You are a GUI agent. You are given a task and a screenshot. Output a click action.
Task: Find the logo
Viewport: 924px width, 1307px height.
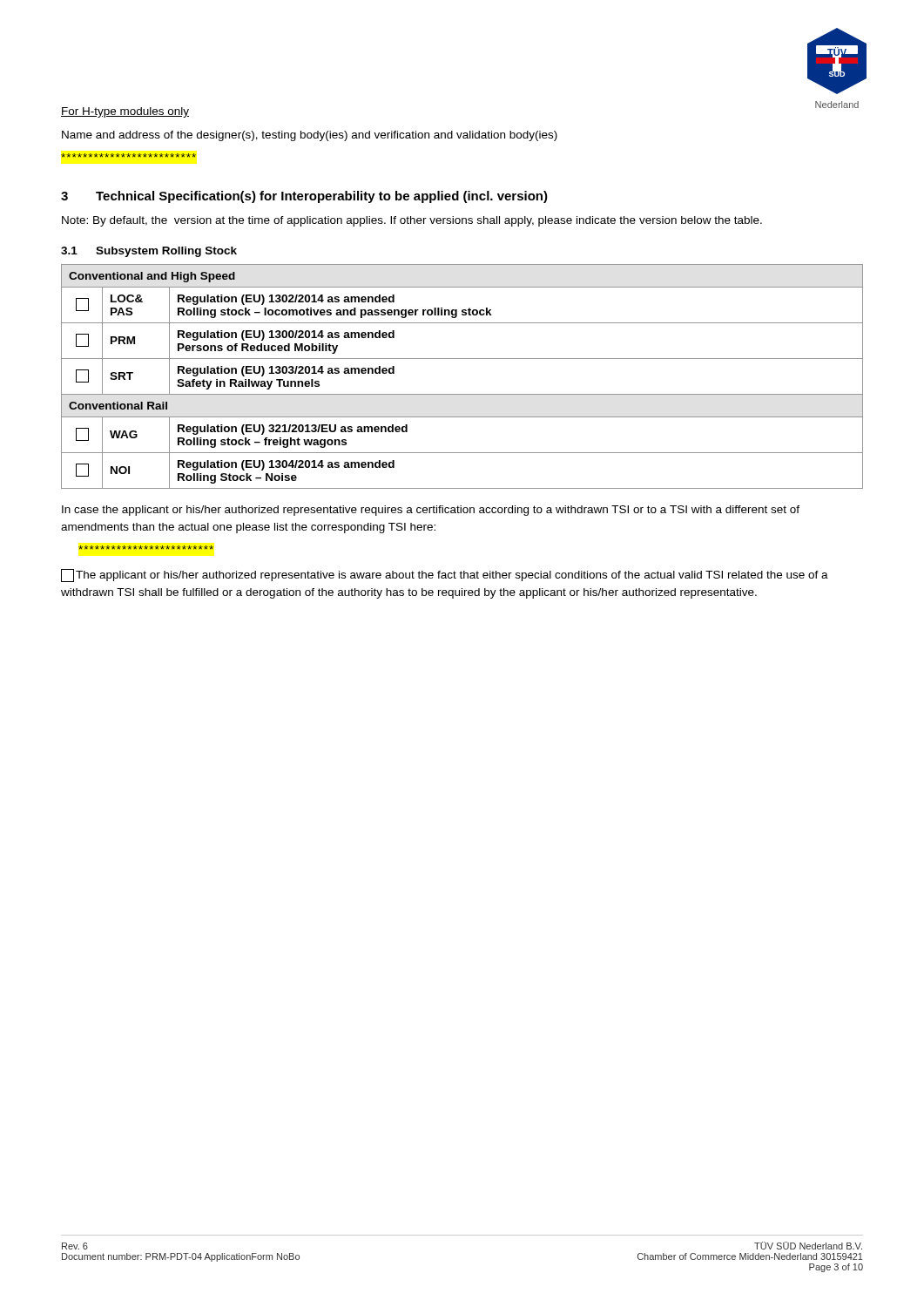[x=837, y=68]
